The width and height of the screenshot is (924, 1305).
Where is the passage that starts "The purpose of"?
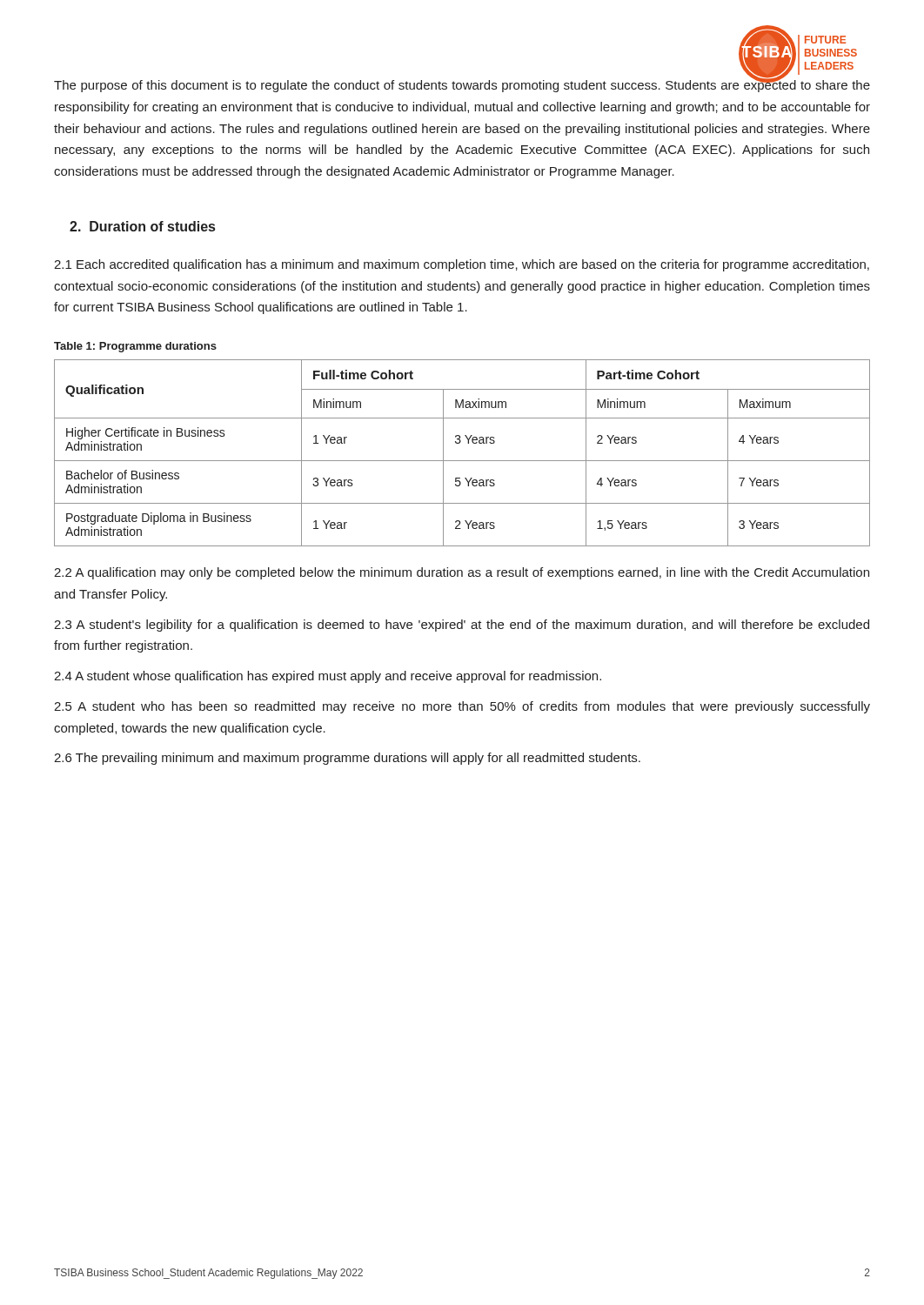pos(462,128)
